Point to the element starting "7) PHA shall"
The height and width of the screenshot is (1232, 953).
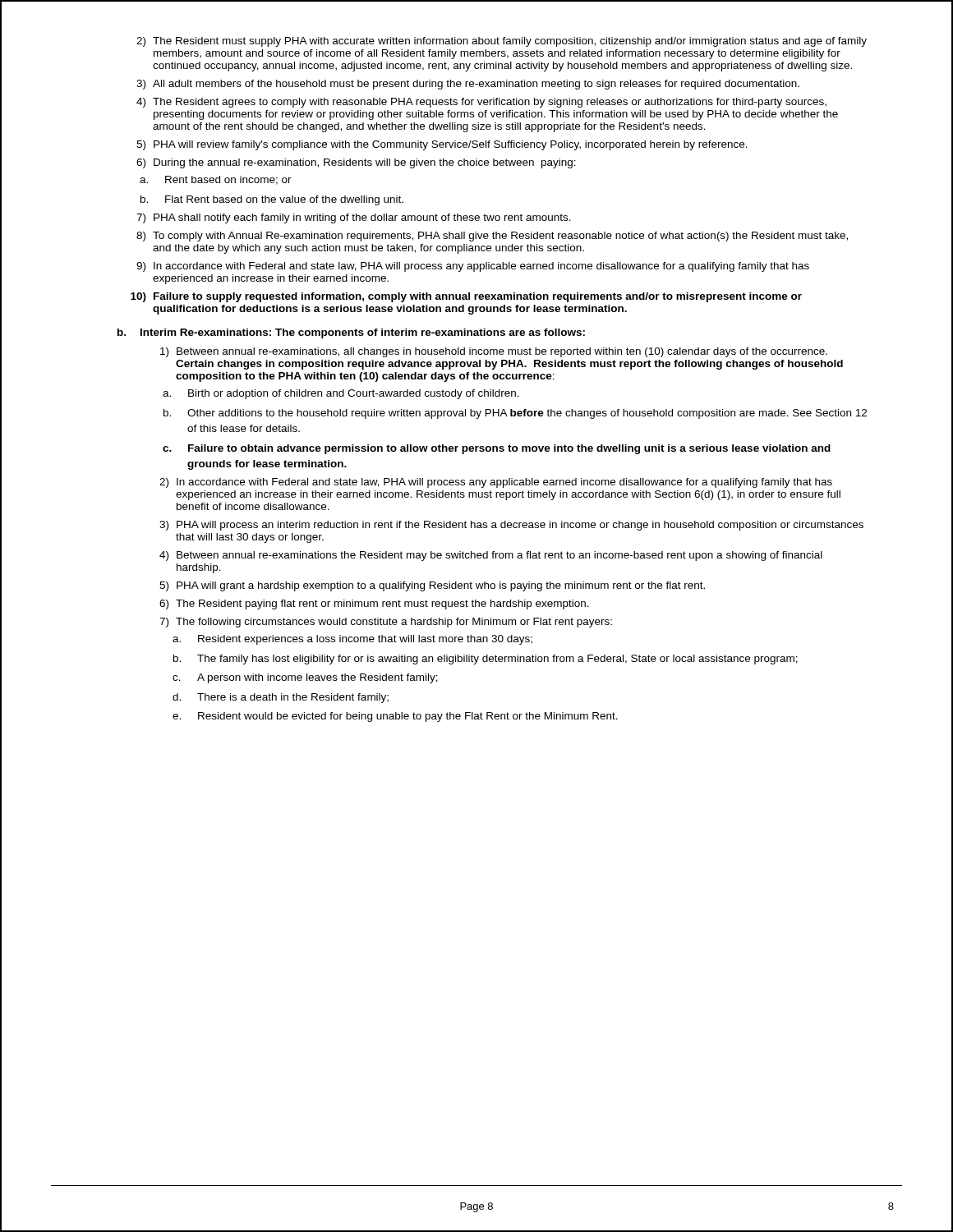pos(344,217)
